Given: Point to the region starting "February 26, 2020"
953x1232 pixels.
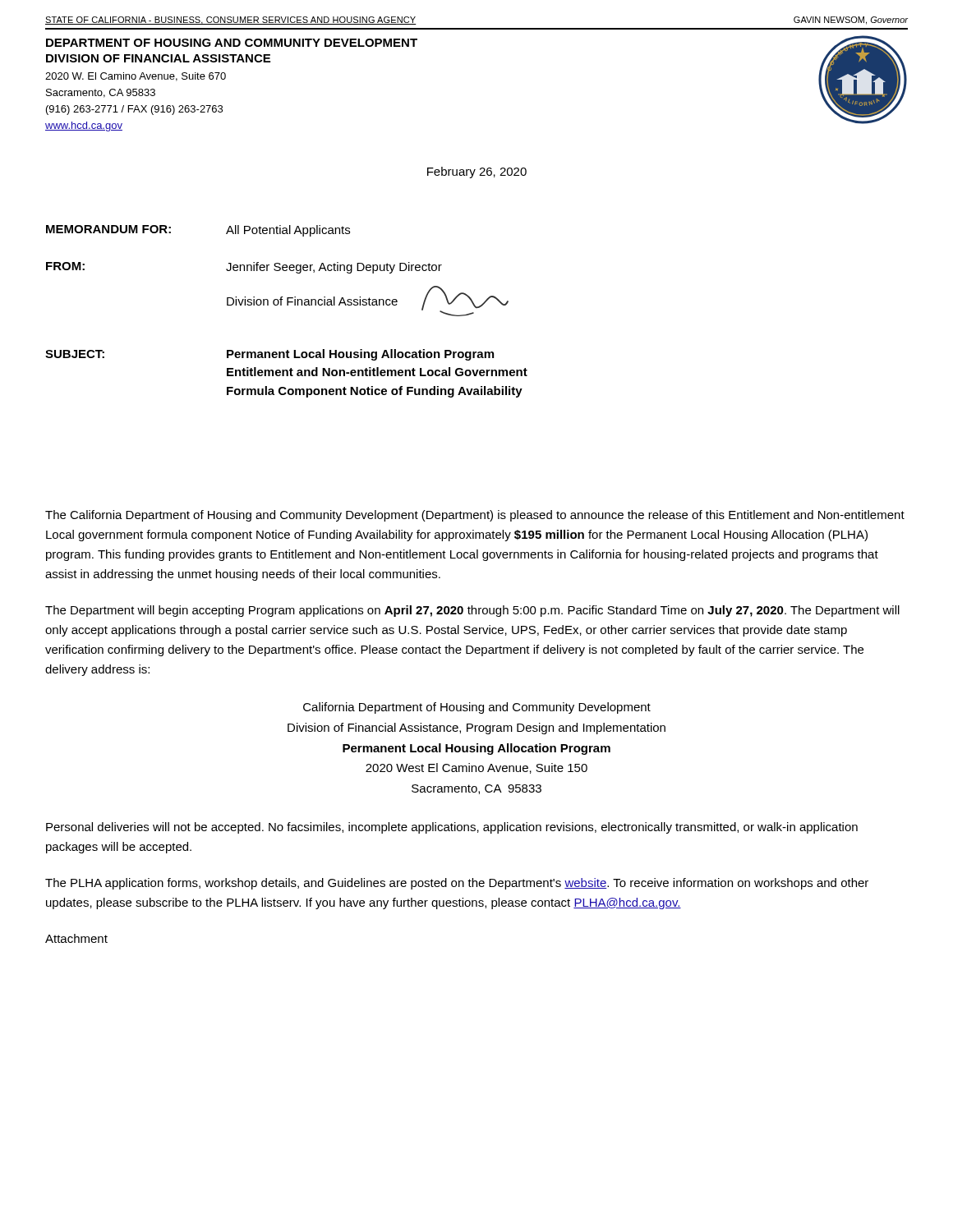Looking at the screenshot, I should 476,171.
